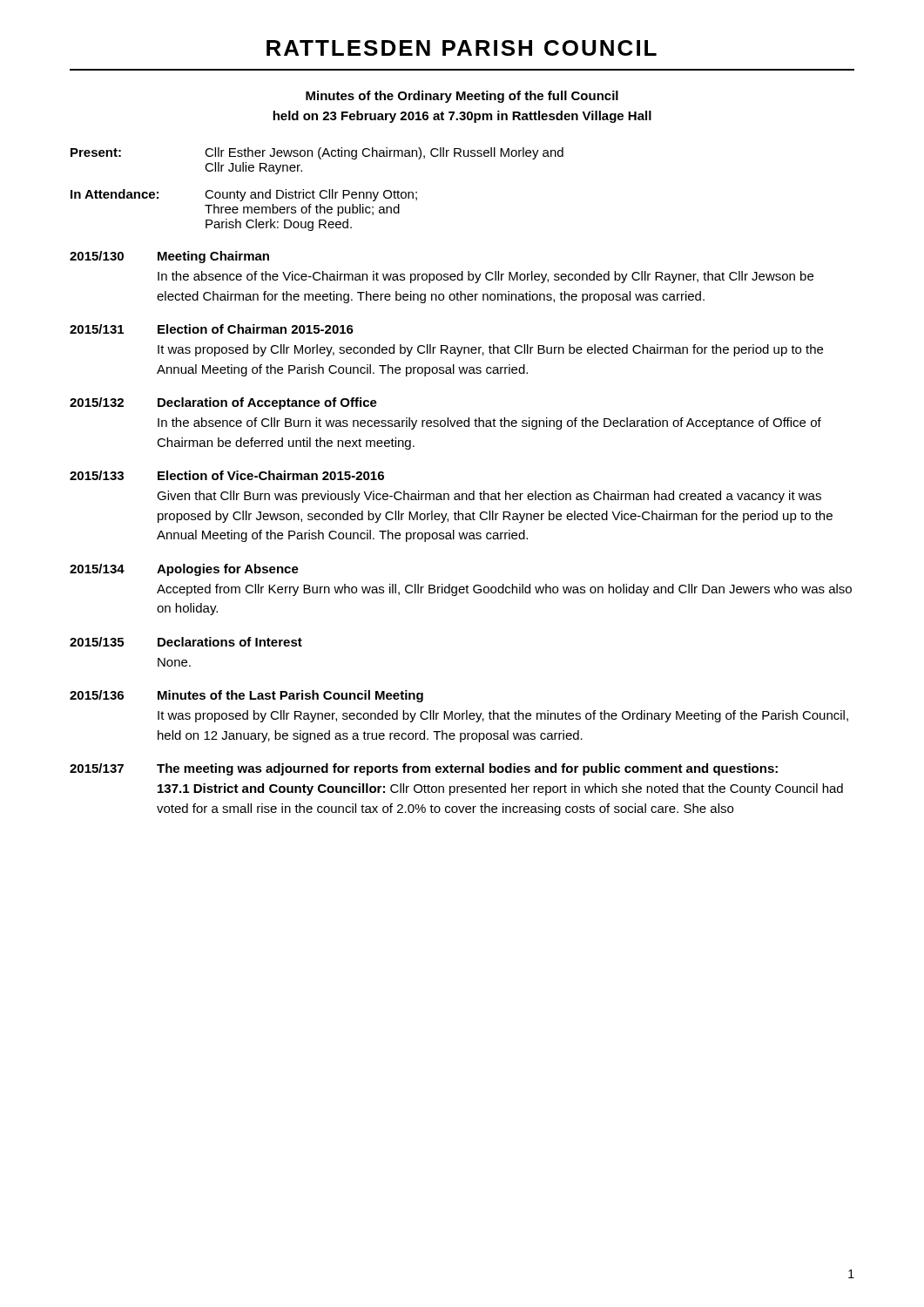This screenshot has height=1307, width=924.
Task: Find the text starting "Accepted from Cllr Kerry Burn"
Action: pos(505,598)
